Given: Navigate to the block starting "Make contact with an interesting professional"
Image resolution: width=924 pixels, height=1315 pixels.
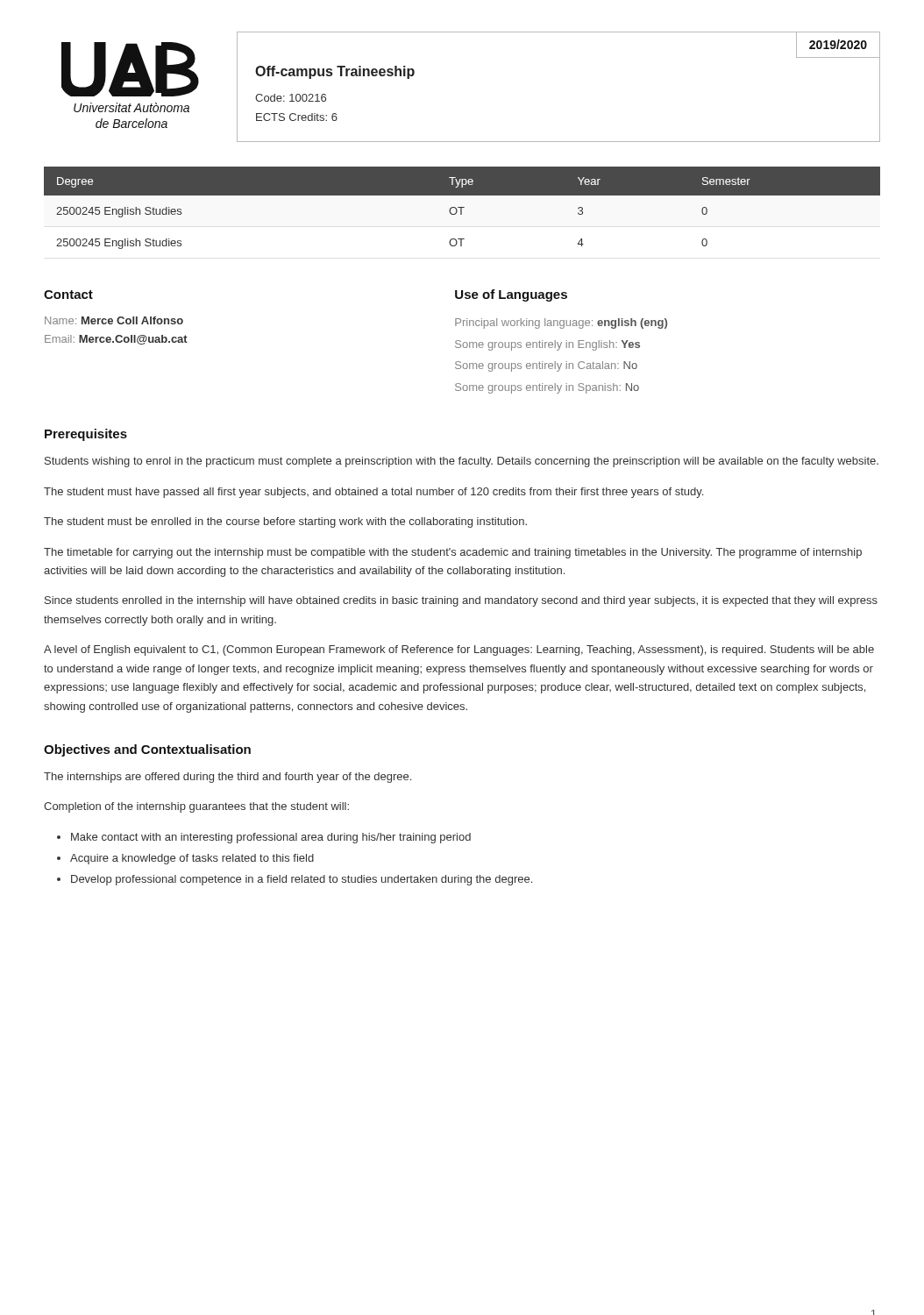Looking at the screenshot, I should click(271, 837).
